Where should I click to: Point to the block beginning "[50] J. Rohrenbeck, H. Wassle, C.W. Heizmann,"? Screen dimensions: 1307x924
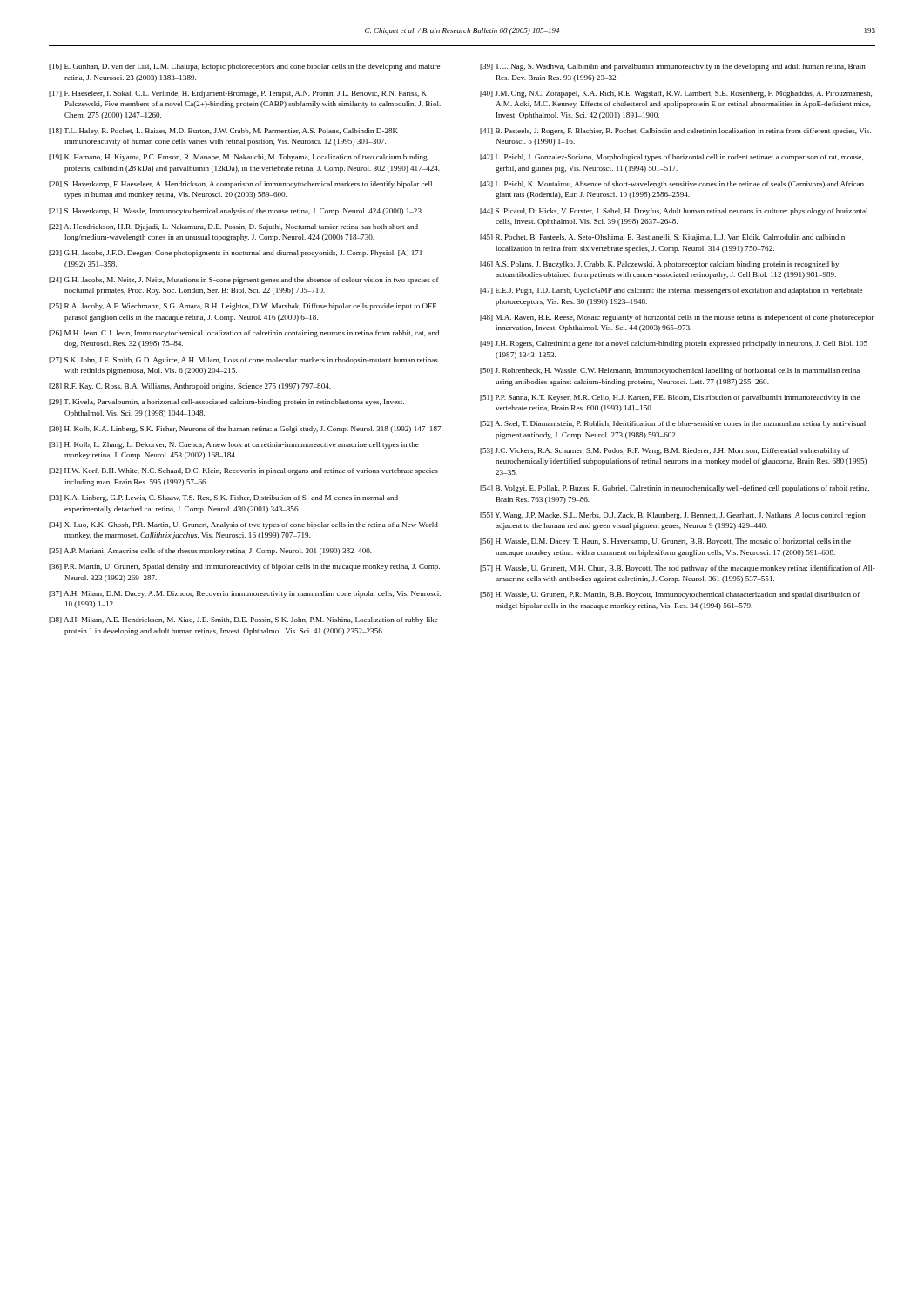[x=670, y=376]
